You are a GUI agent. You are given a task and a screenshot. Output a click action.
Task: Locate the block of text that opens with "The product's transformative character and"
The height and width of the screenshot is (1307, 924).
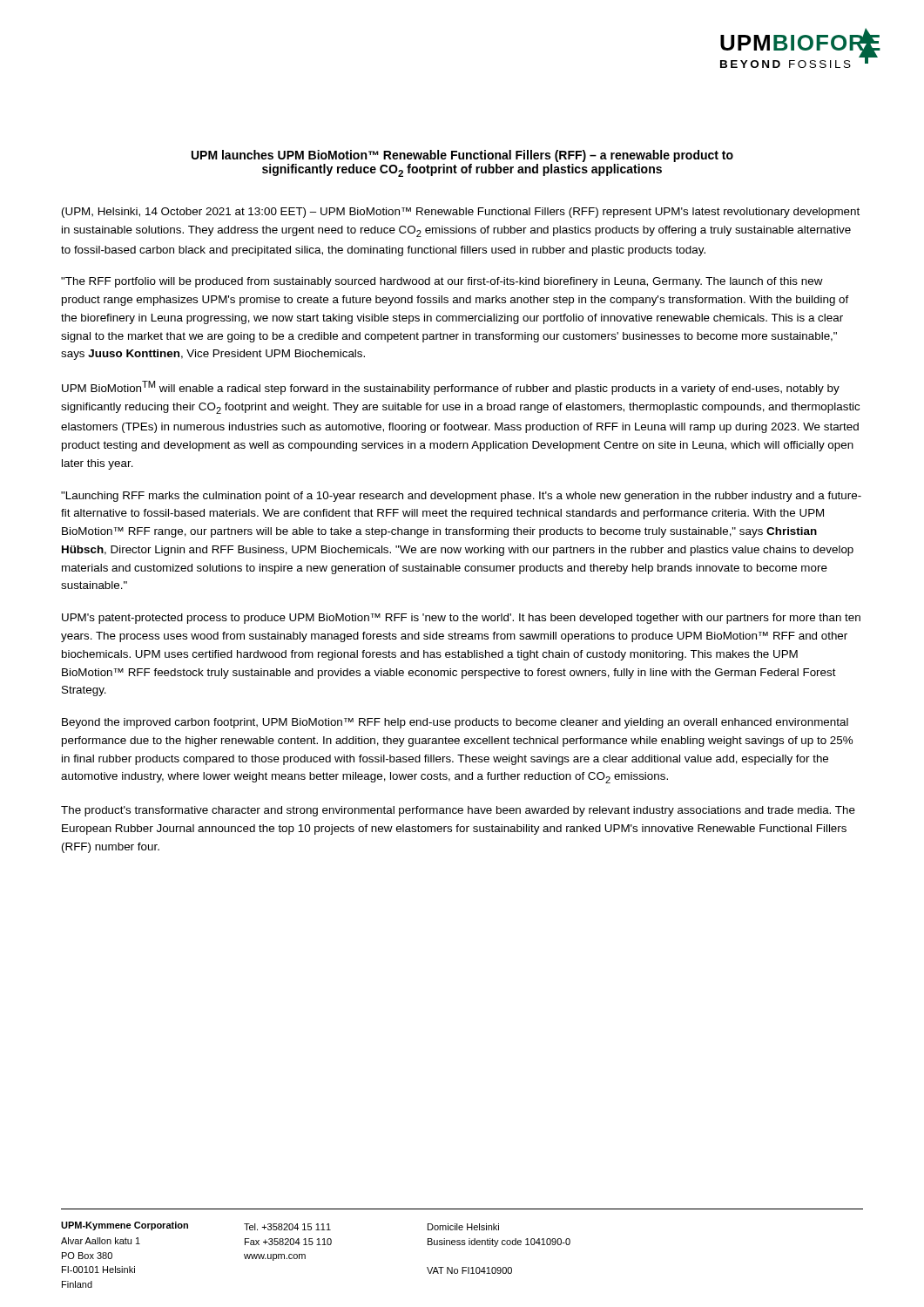pyautogui.click(x=462, y=829)
